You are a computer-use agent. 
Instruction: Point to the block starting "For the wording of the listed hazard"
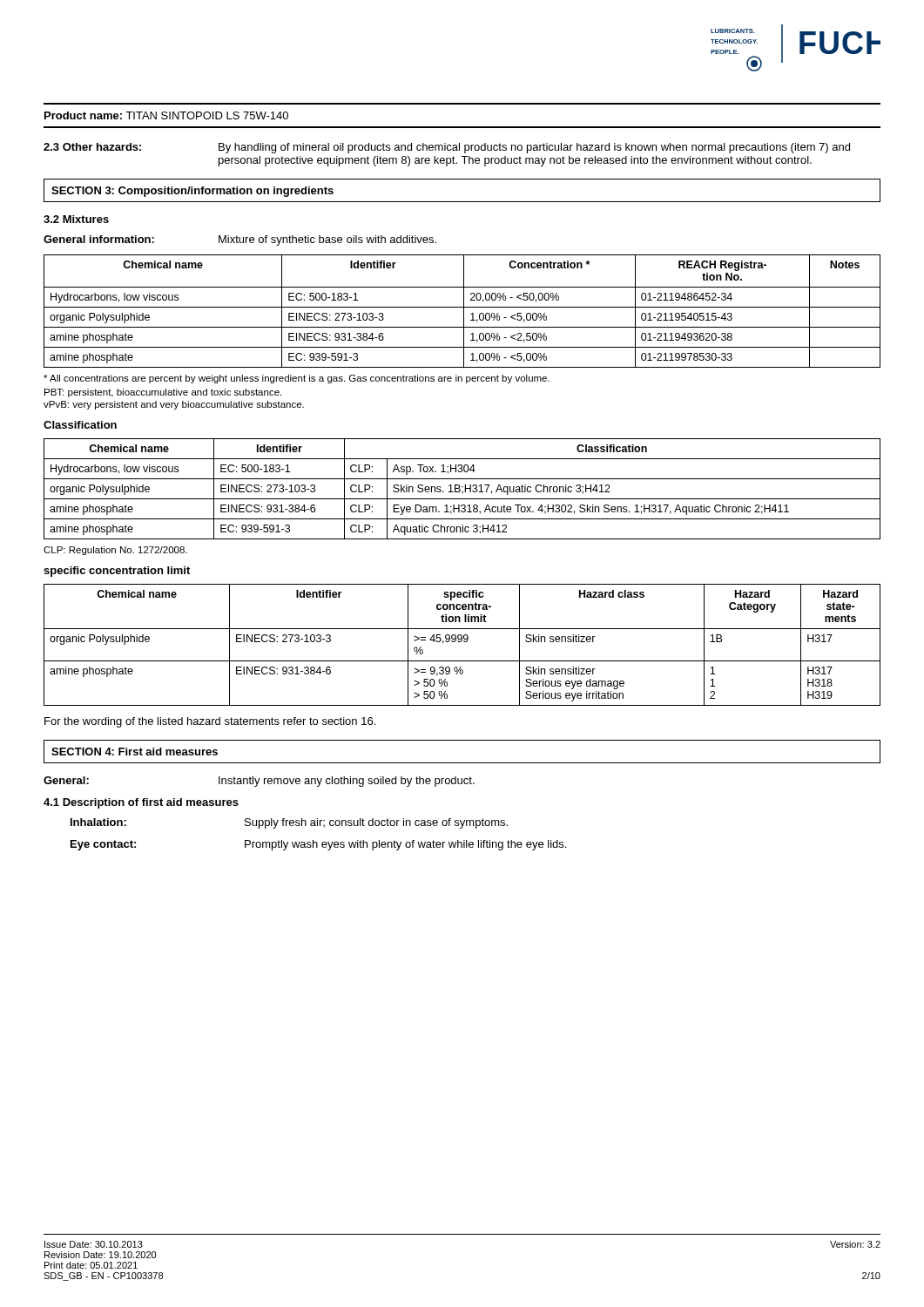point(210,721)
